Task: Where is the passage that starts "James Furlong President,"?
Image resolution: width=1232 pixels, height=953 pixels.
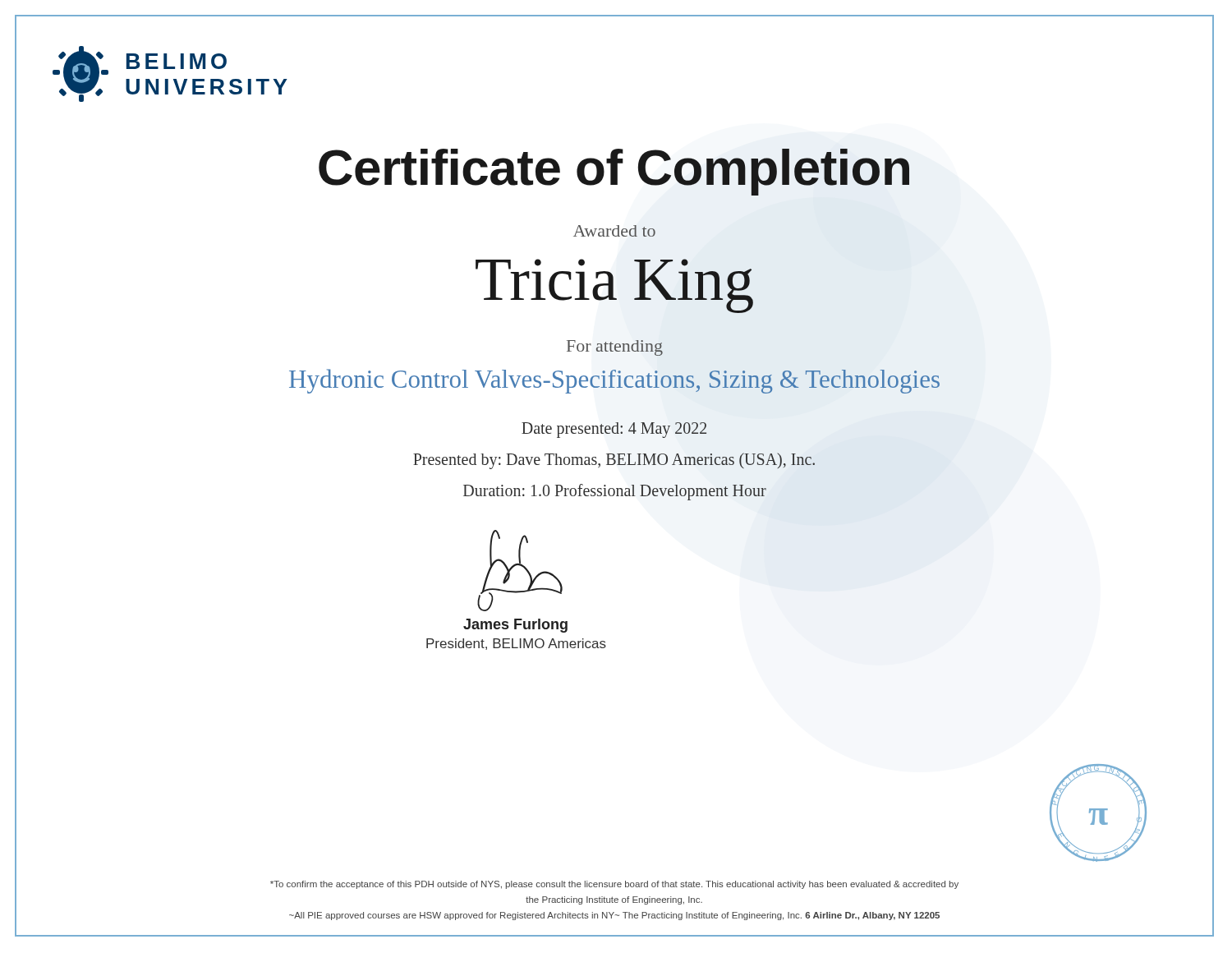Action: click(x=516, y=634)
